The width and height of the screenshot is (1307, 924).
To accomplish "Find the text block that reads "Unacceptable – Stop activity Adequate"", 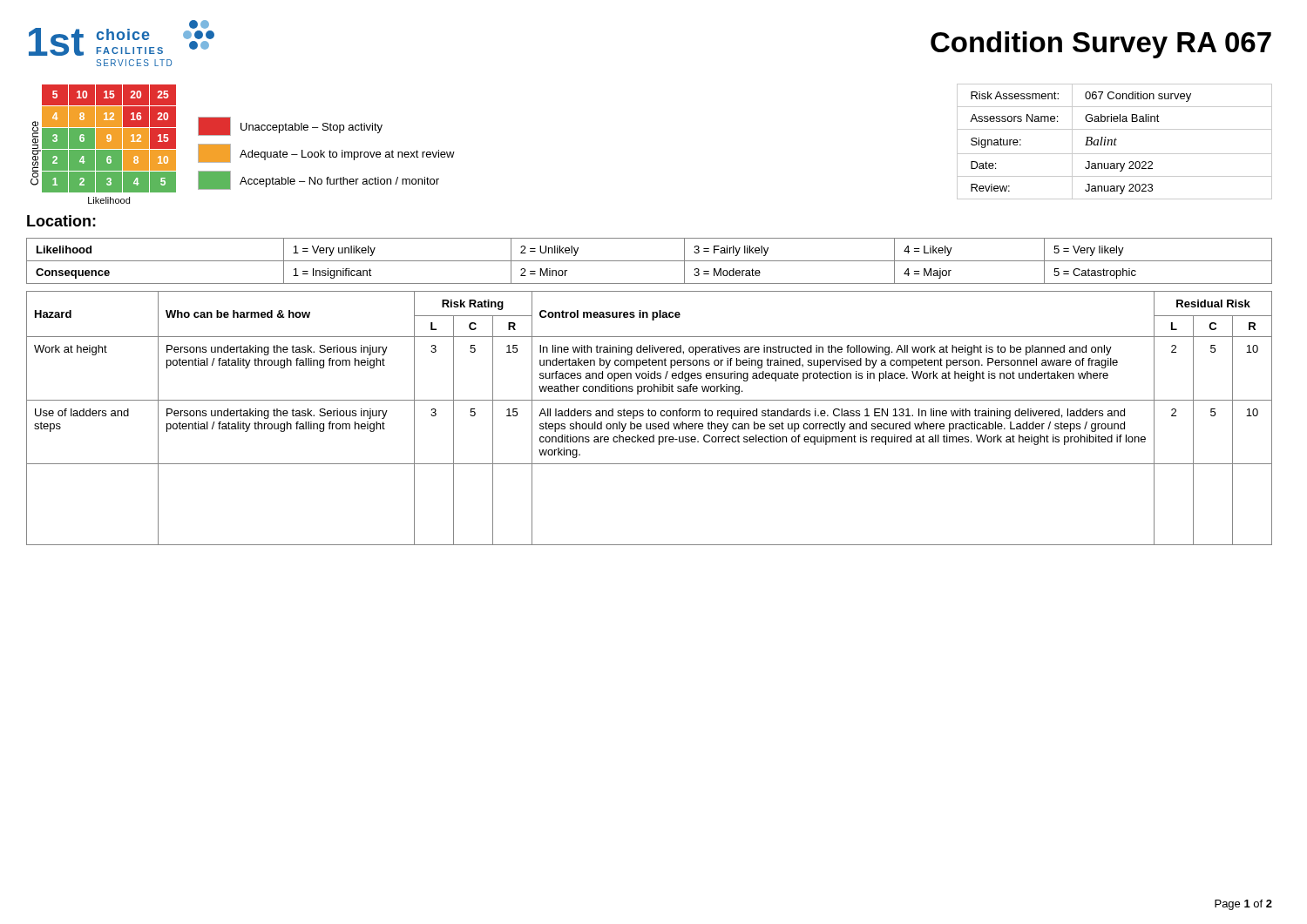I will (326, 153).
